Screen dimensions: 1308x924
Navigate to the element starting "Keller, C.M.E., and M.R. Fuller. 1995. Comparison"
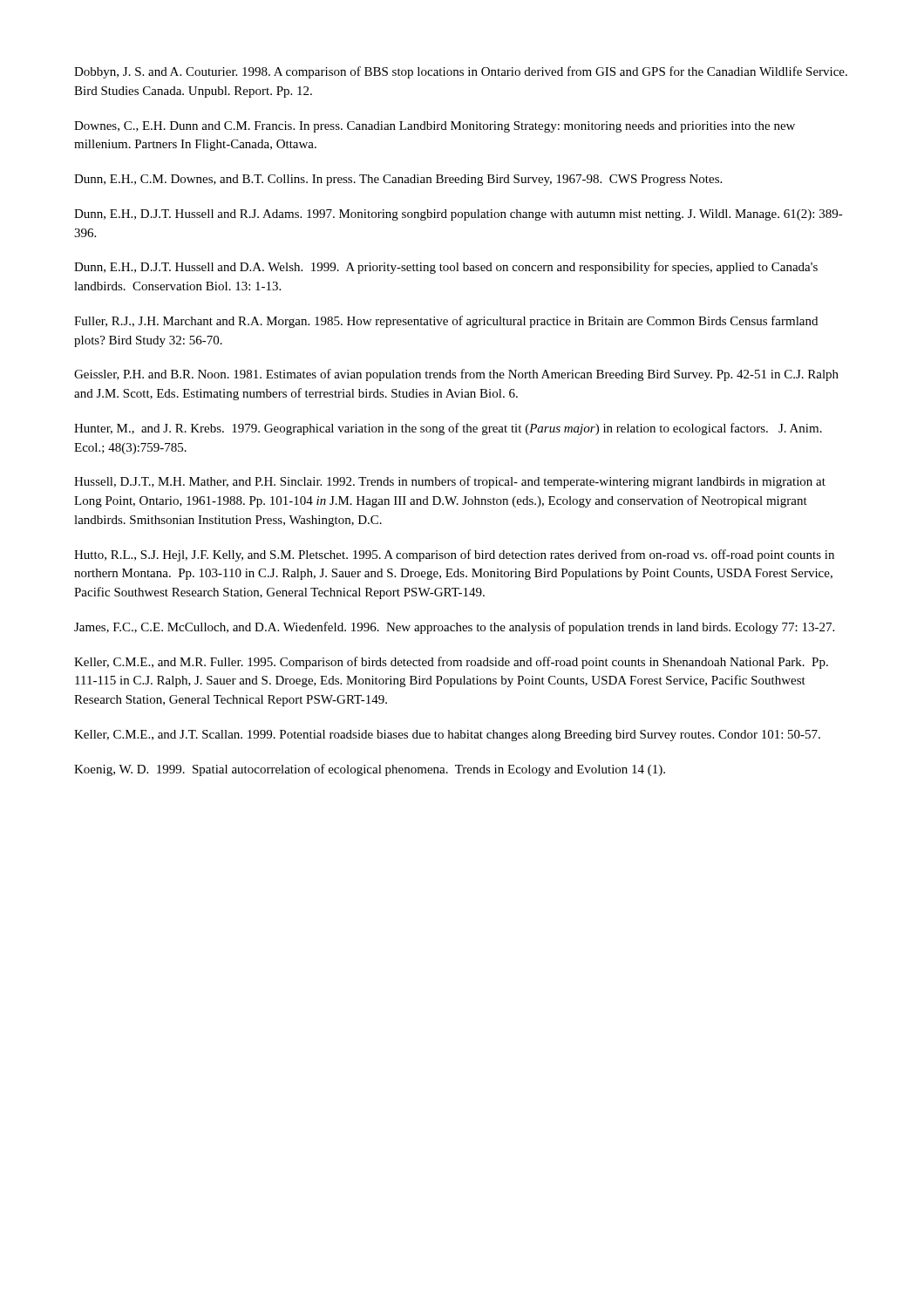pos(451,680)
